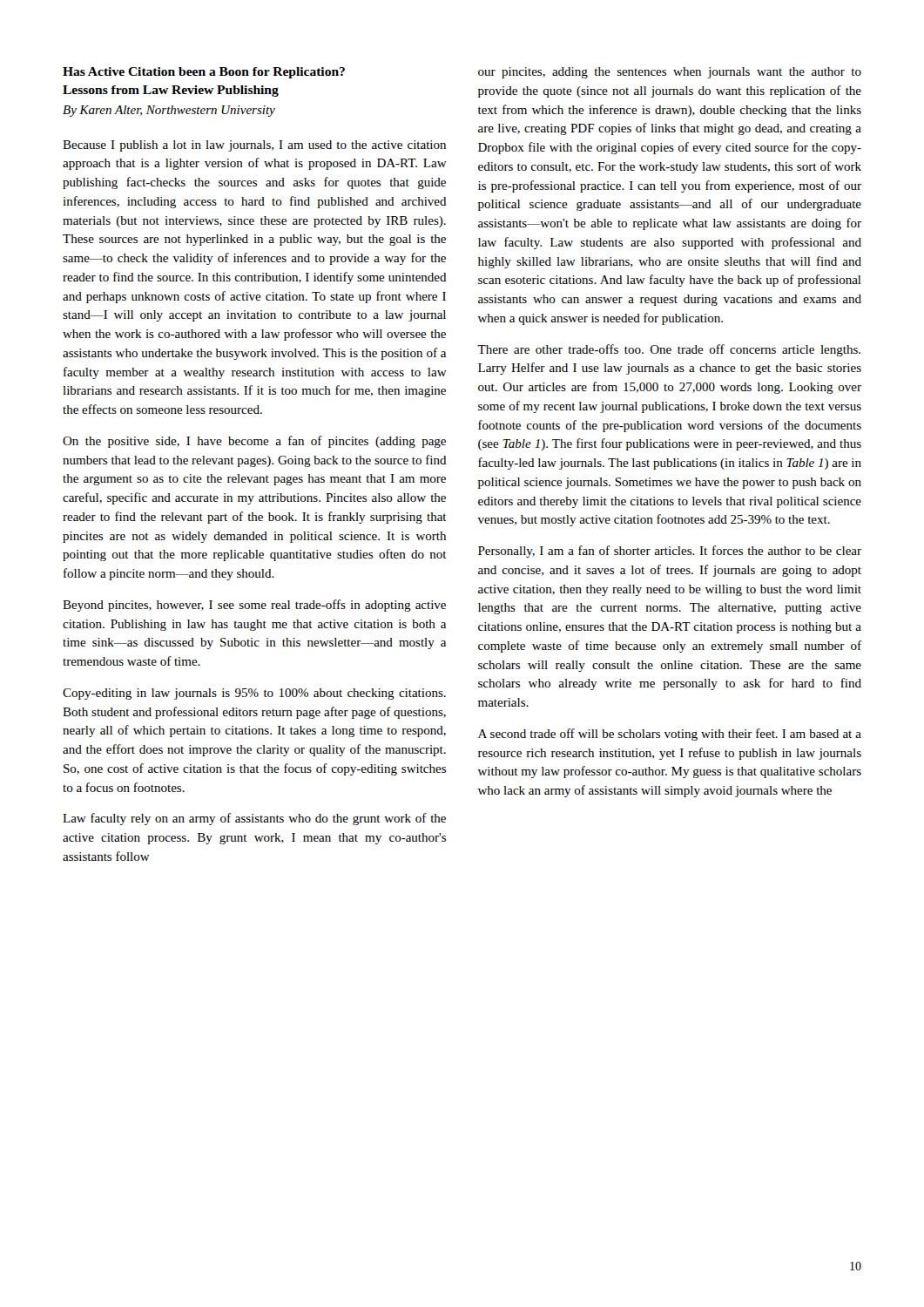The width and height of the screenshot is (924, 1307).
Task: Navigate to the element starting "Personally, I am a fan of"
Action: click(x=669, y=627)
